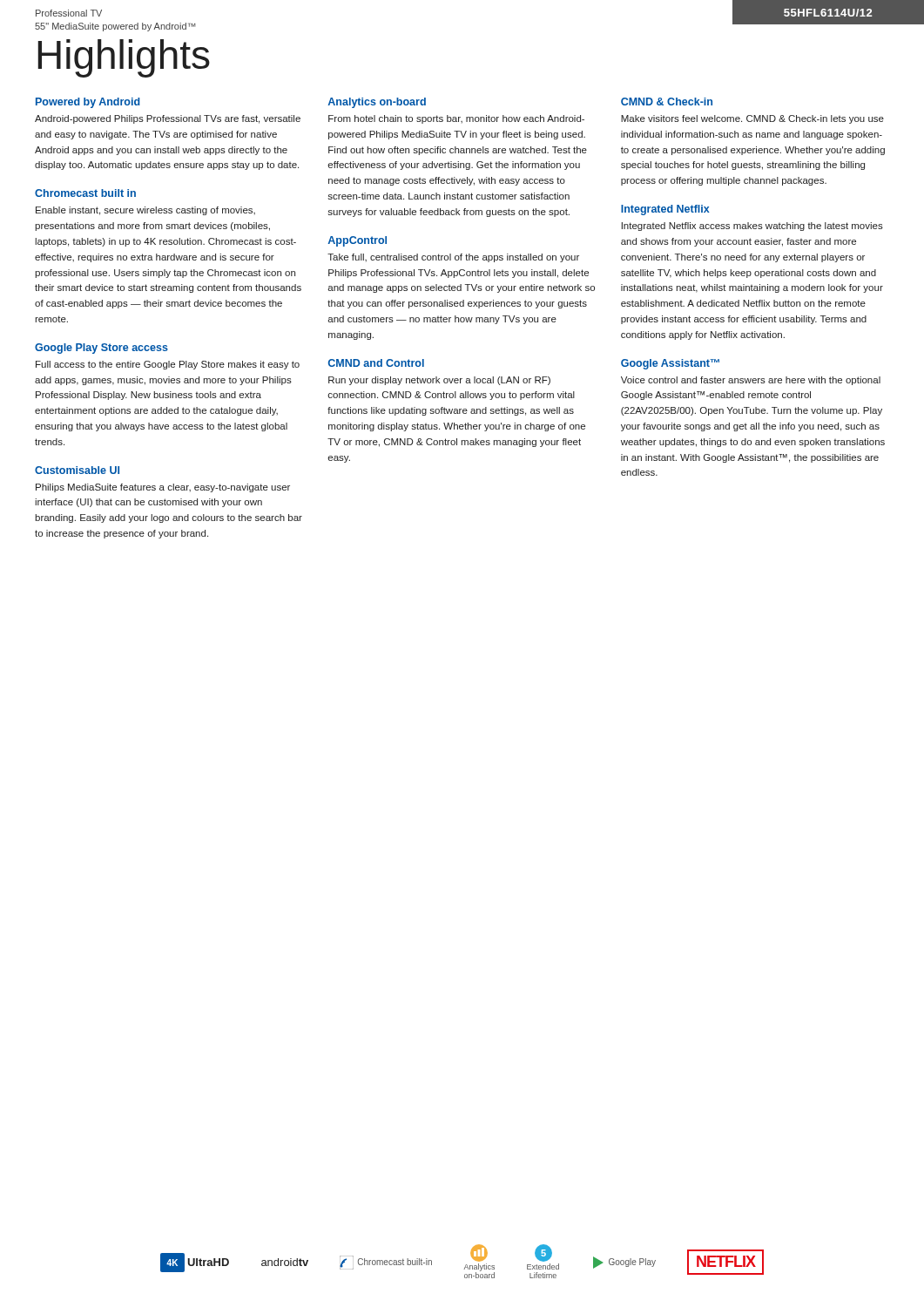Image resolution: width=924 pixels, height=1307 pixels.
Task: Find the block on this page that starts "Run your display"
Action: (457, 418)
